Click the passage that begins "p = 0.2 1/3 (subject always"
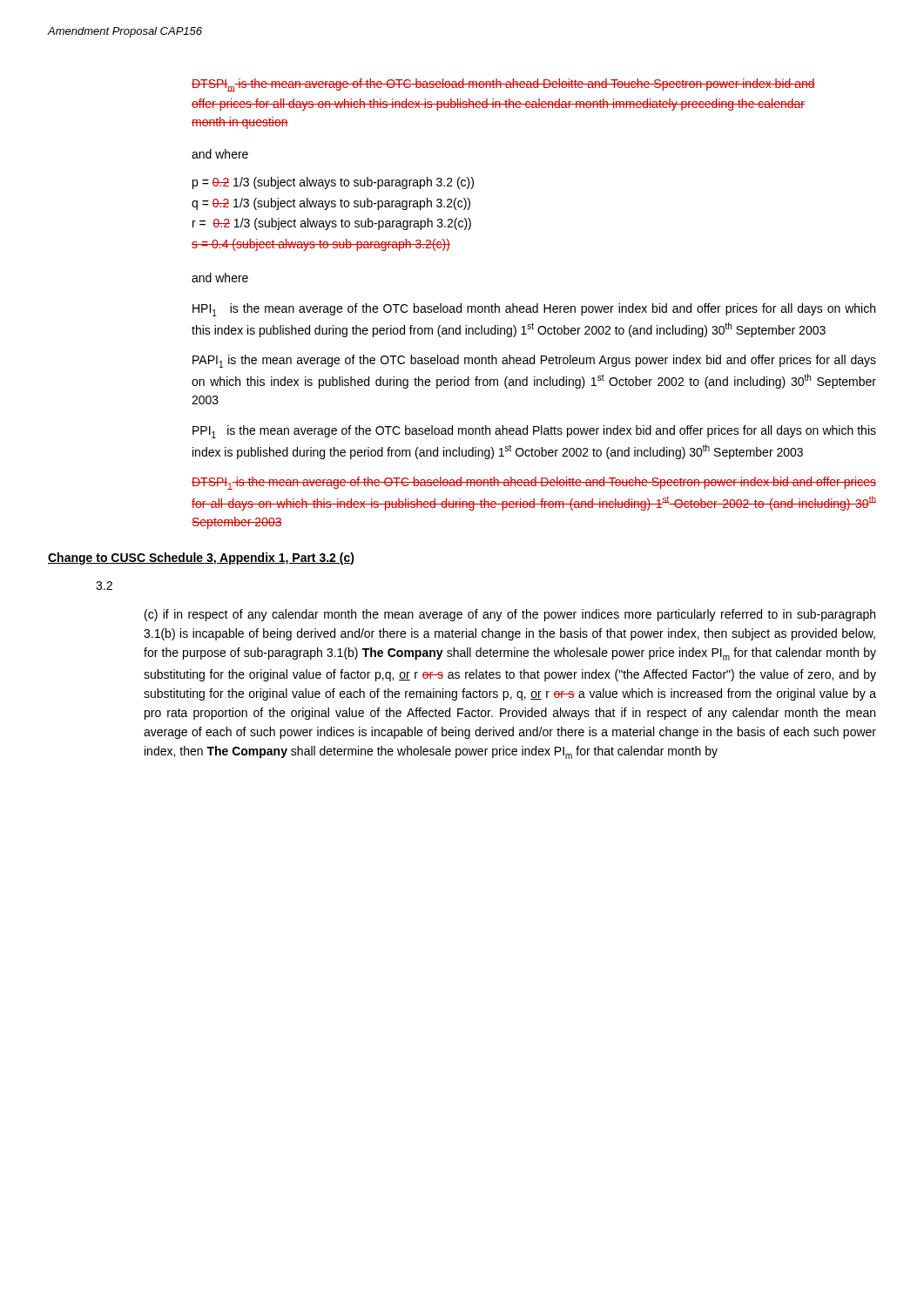The image size is (924, 1307). 333,183
